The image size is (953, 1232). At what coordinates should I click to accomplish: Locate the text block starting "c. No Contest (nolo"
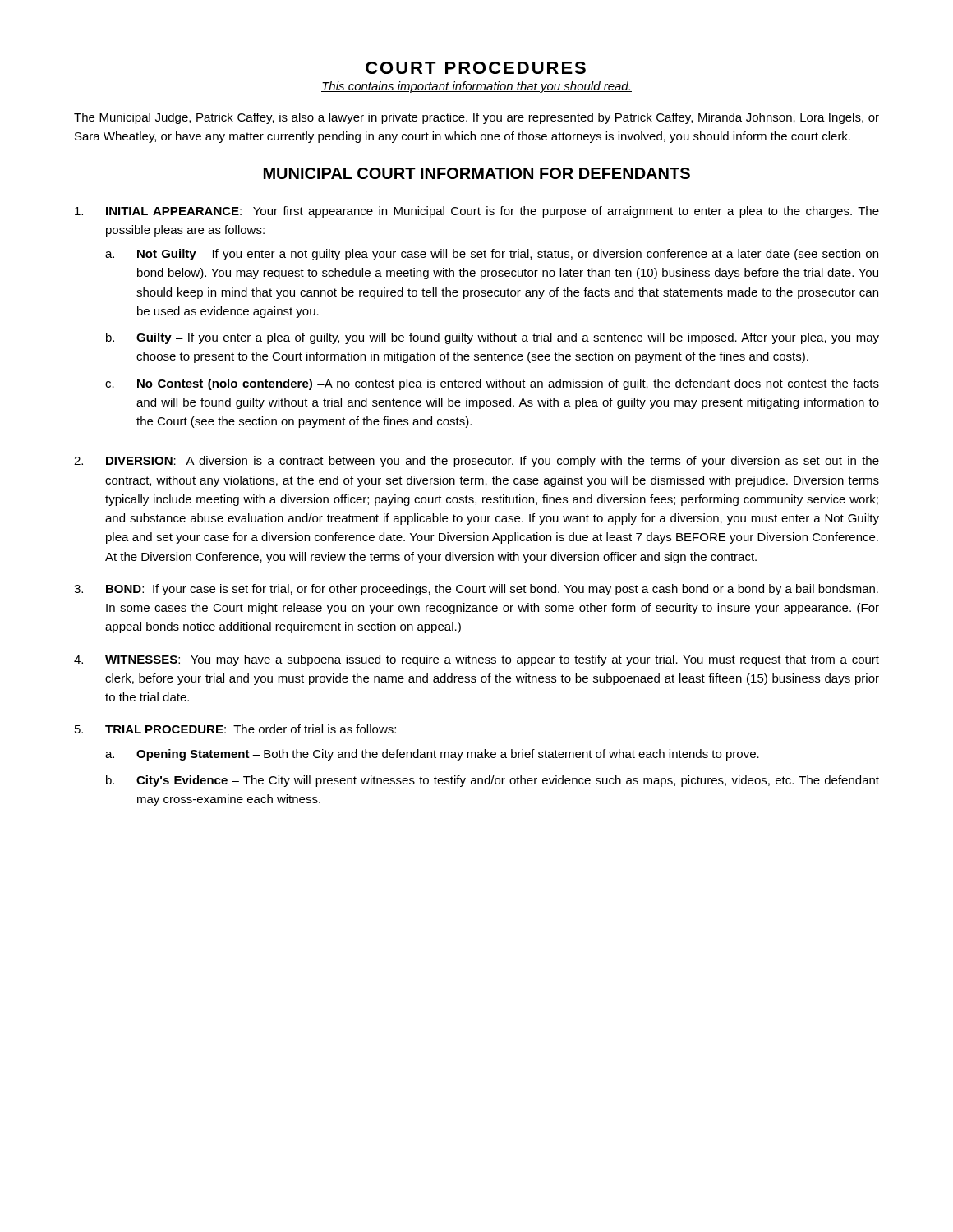pyautogui.click(x=492, y=402)
